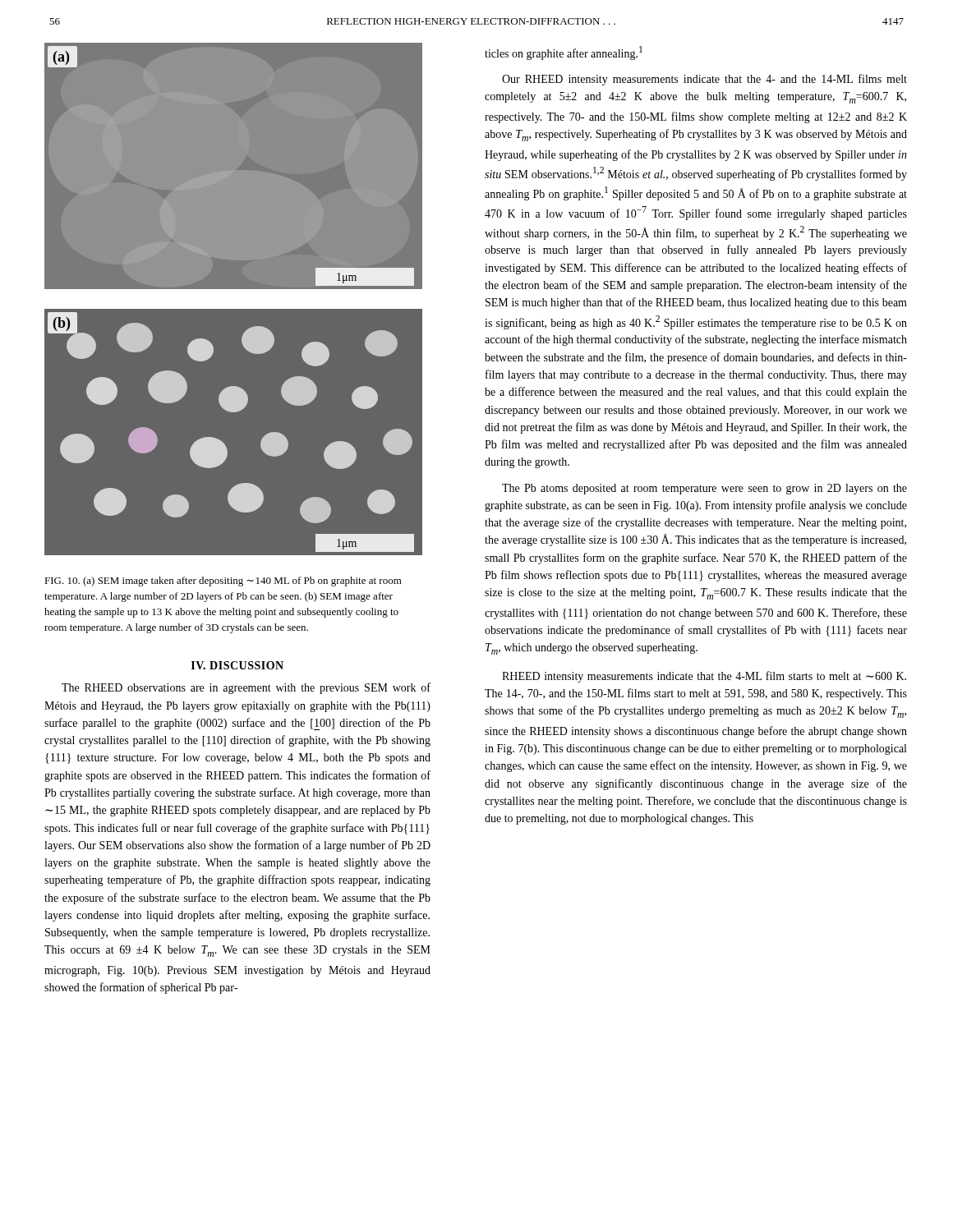Click on the text block that says "The Pb atoms deposited"
Screen dimensions: 1232x953
696,569
